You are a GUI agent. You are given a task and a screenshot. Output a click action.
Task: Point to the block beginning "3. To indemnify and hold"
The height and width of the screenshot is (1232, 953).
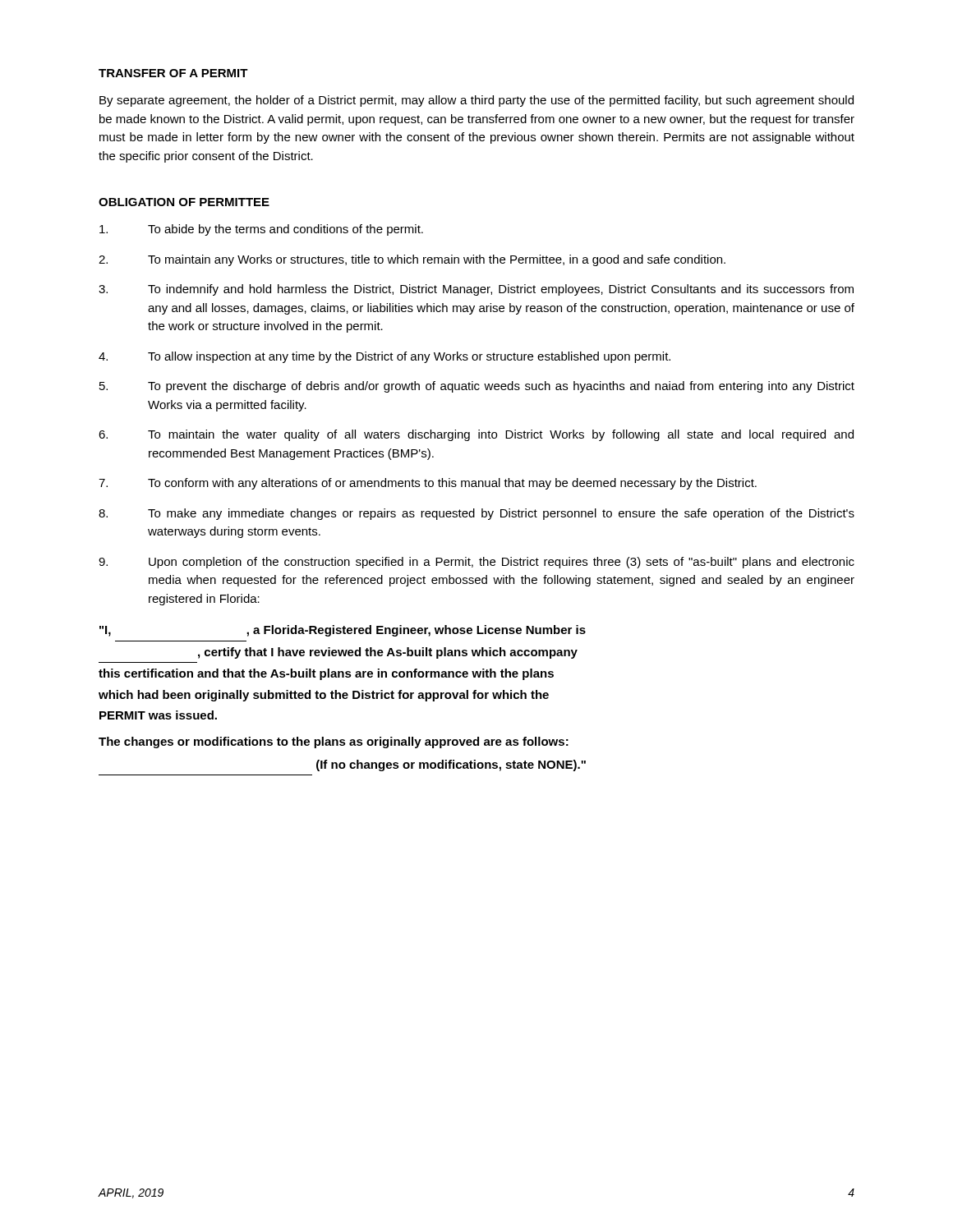coord(476,308)
